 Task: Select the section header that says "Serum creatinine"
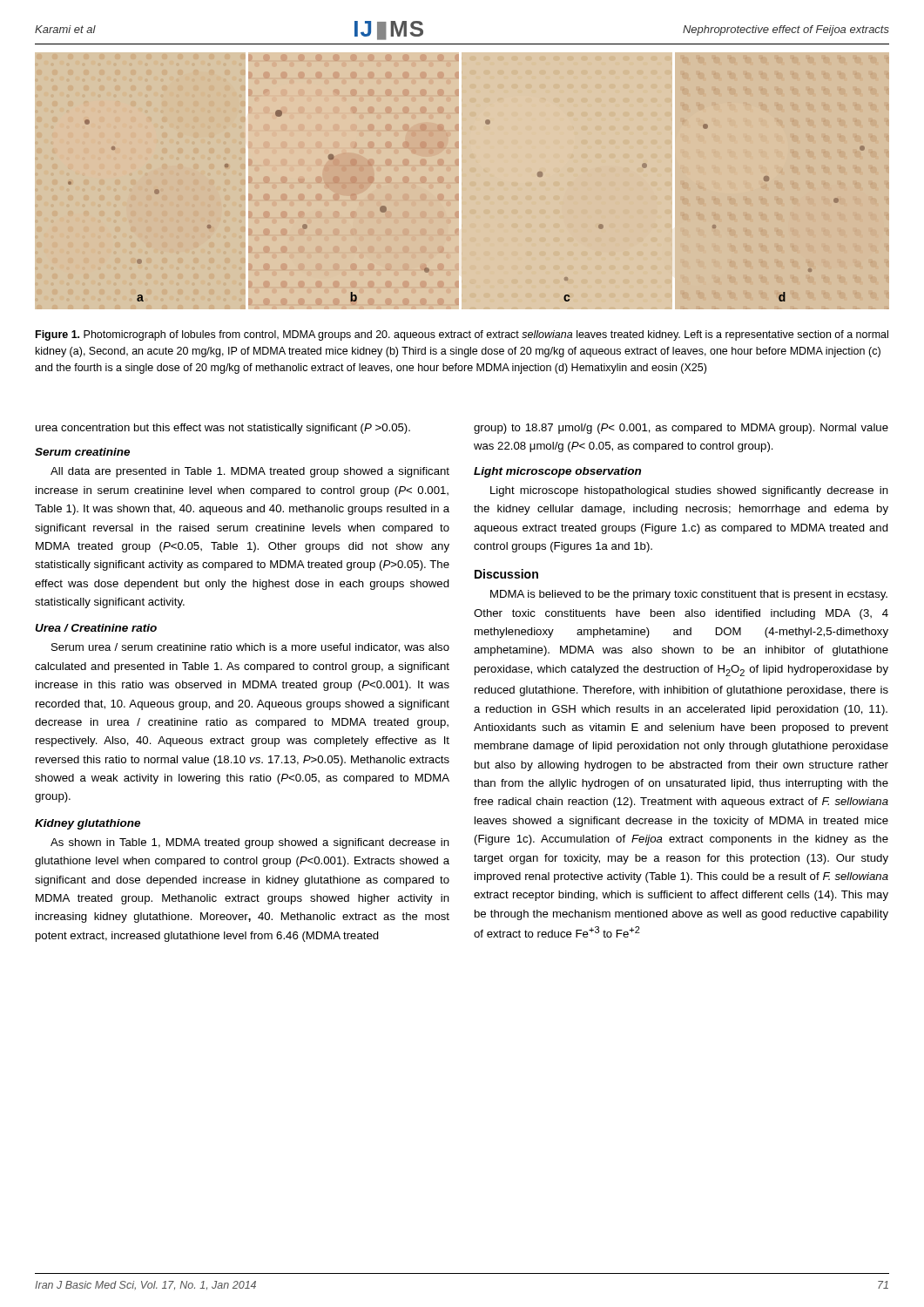coord(83,452)
